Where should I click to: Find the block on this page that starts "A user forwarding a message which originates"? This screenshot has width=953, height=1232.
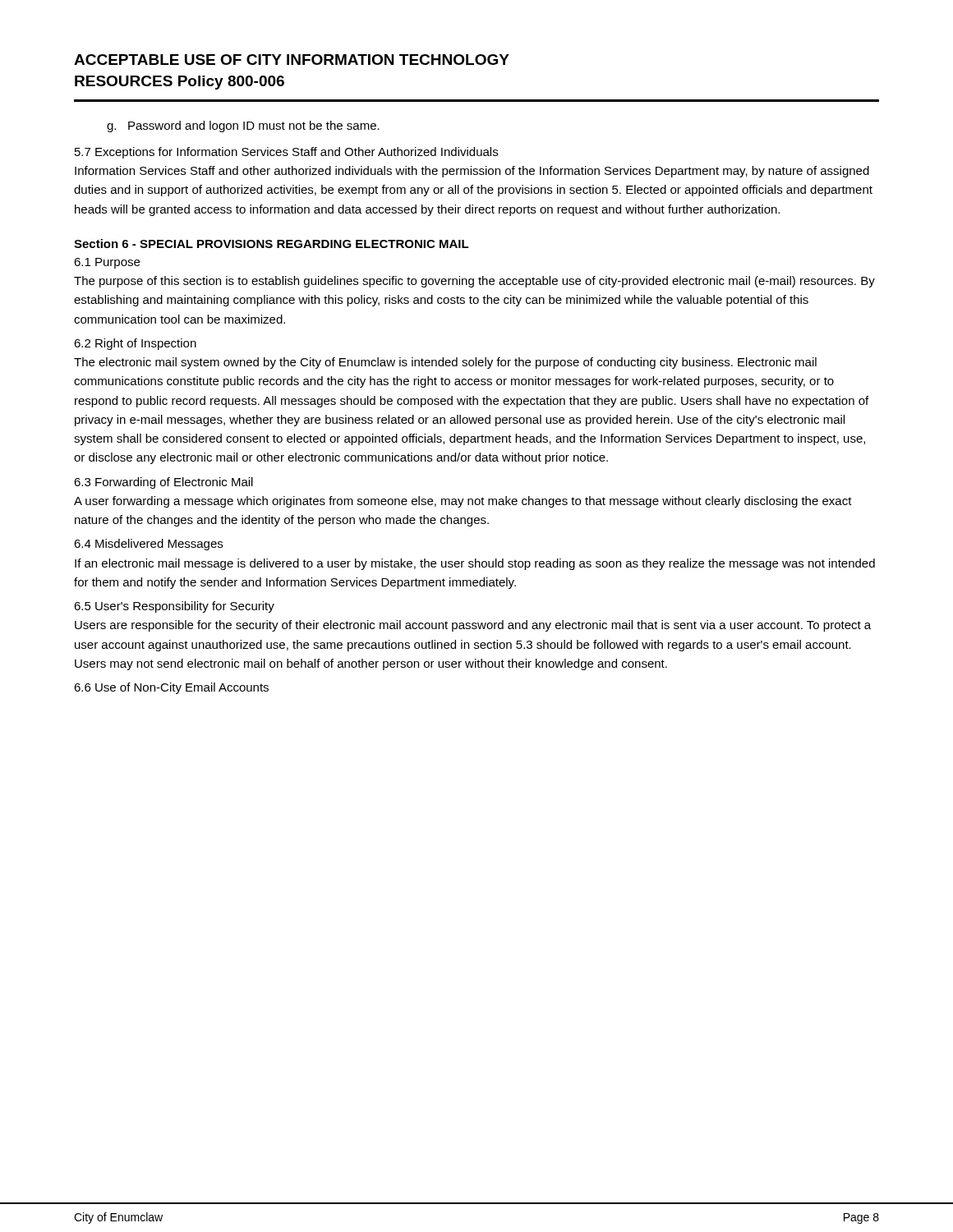click(x=463, y=510)
